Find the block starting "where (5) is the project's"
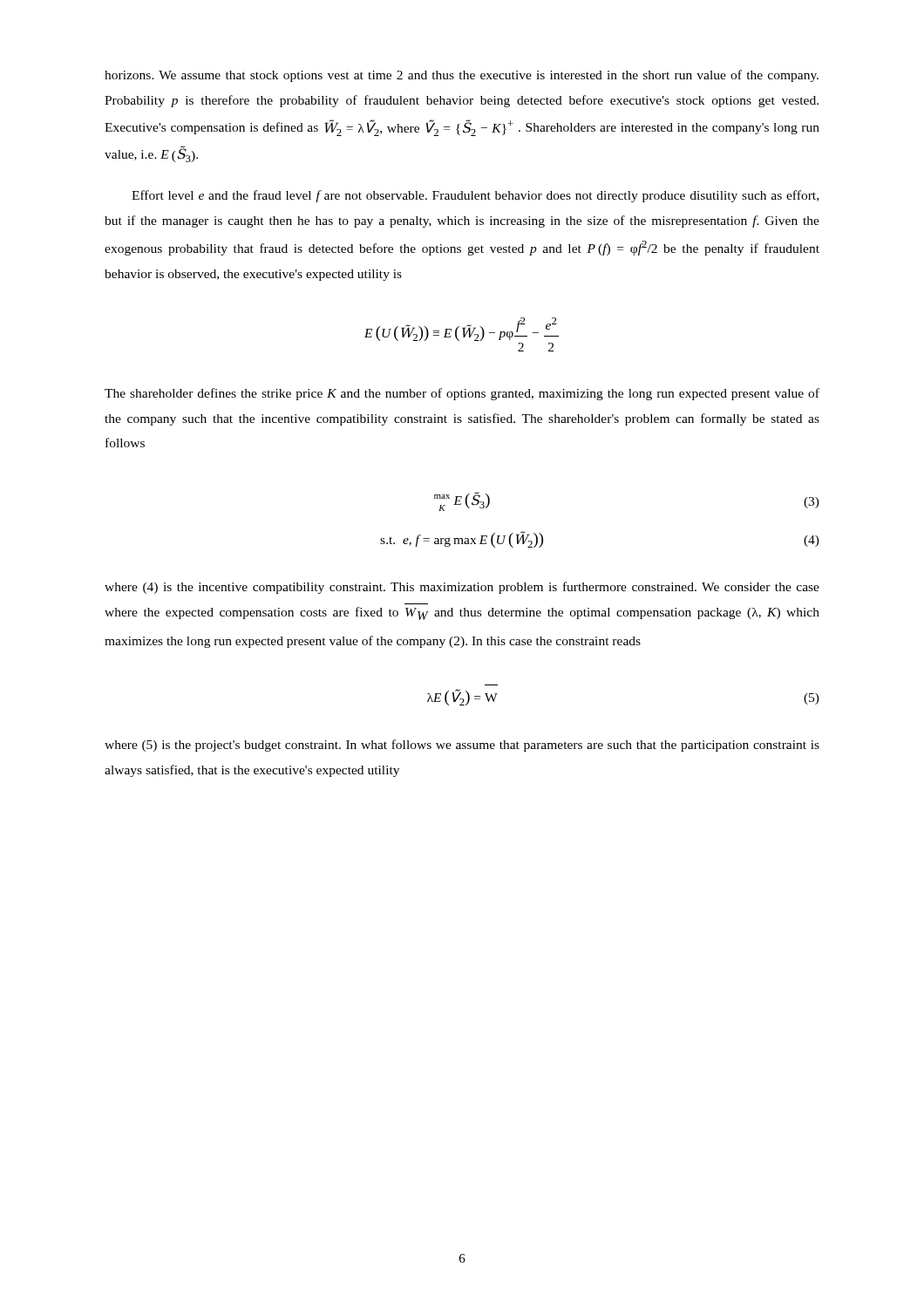 462,757
